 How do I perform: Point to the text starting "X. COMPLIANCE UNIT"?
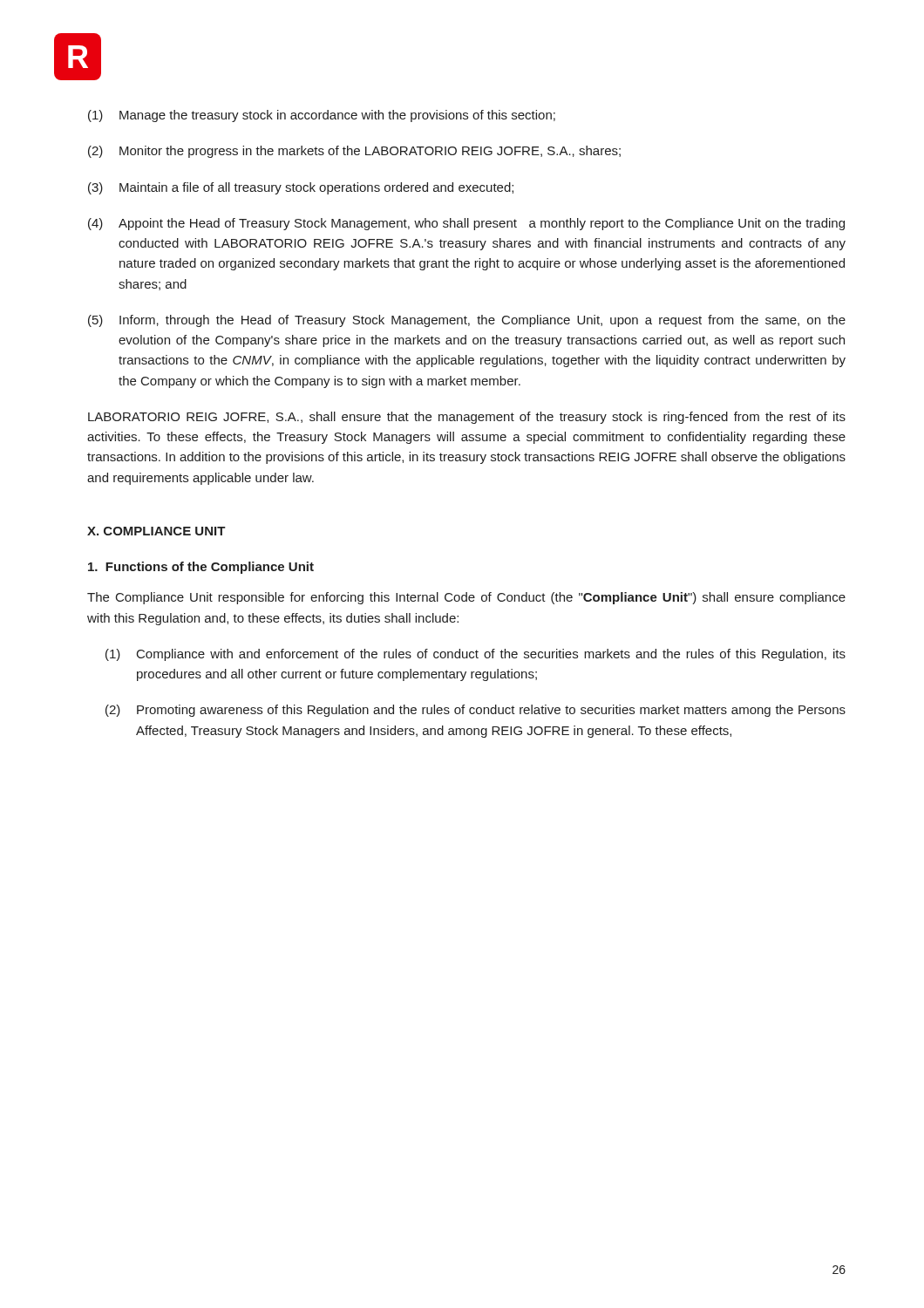point(156,530)
